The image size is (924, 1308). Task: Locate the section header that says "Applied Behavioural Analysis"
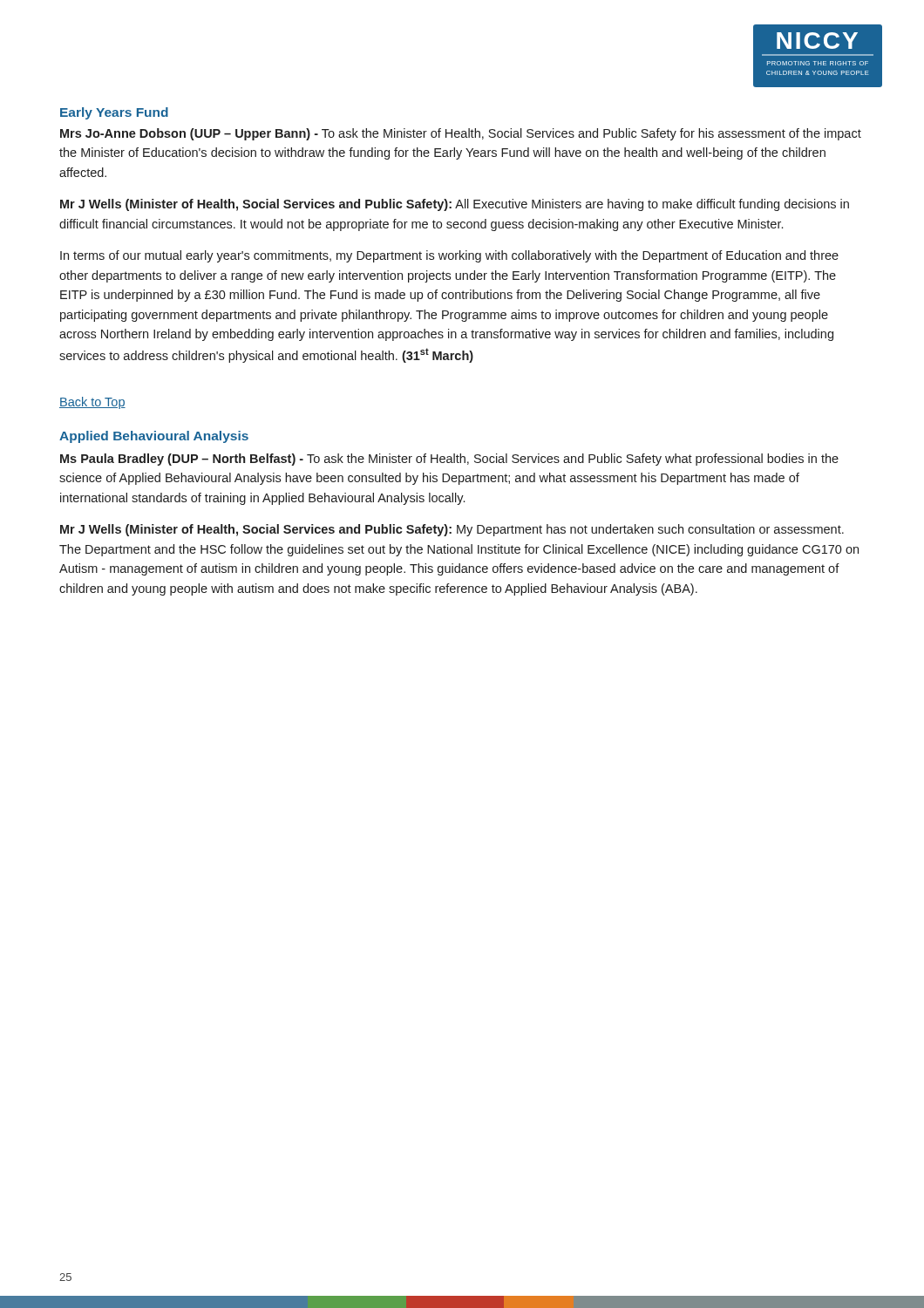coord(154,436)
